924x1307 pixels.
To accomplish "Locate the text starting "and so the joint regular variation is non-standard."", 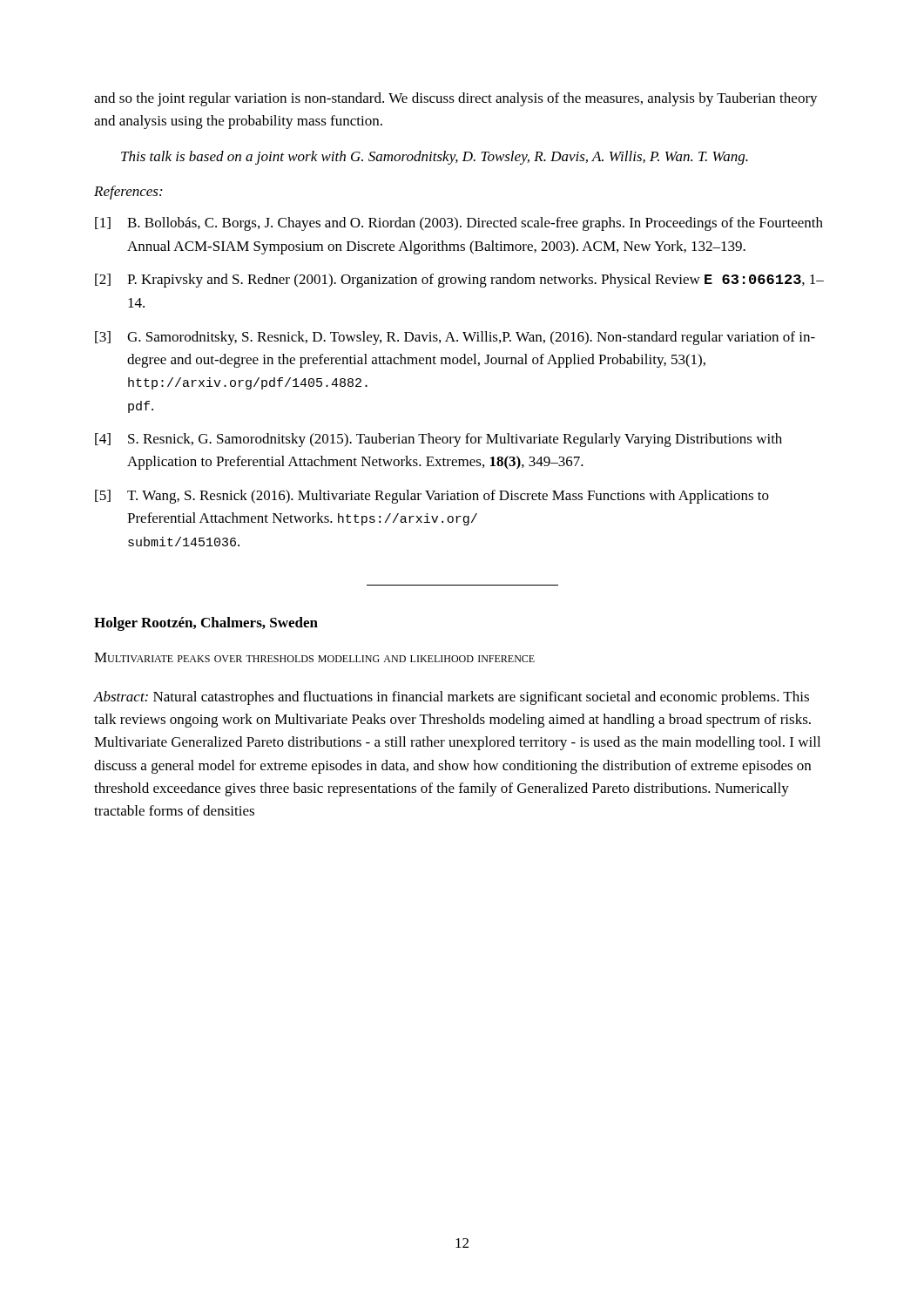I will tap(456, 110).
